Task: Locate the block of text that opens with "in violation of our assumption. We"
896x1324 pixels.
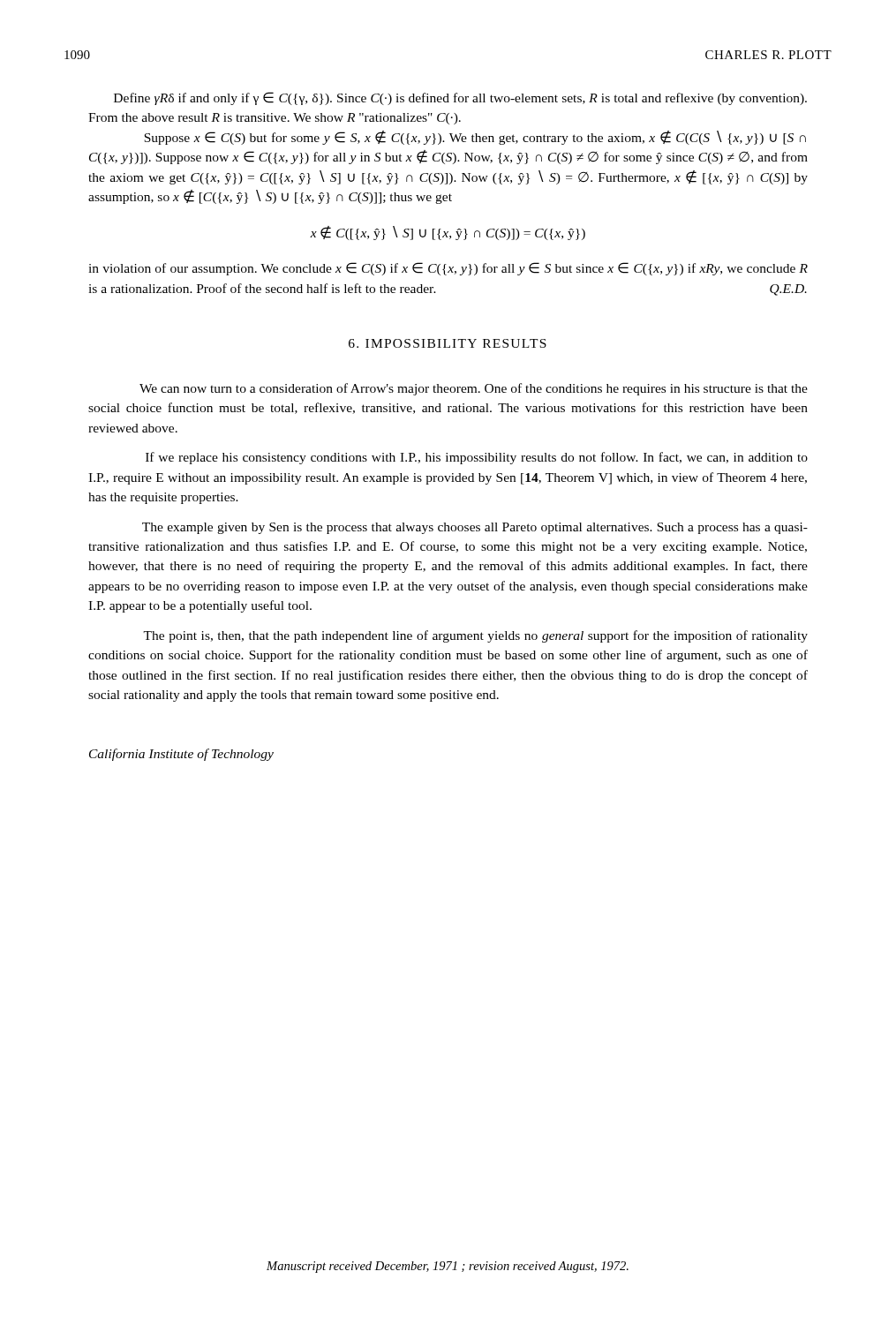Action: [x=448, y=279]
